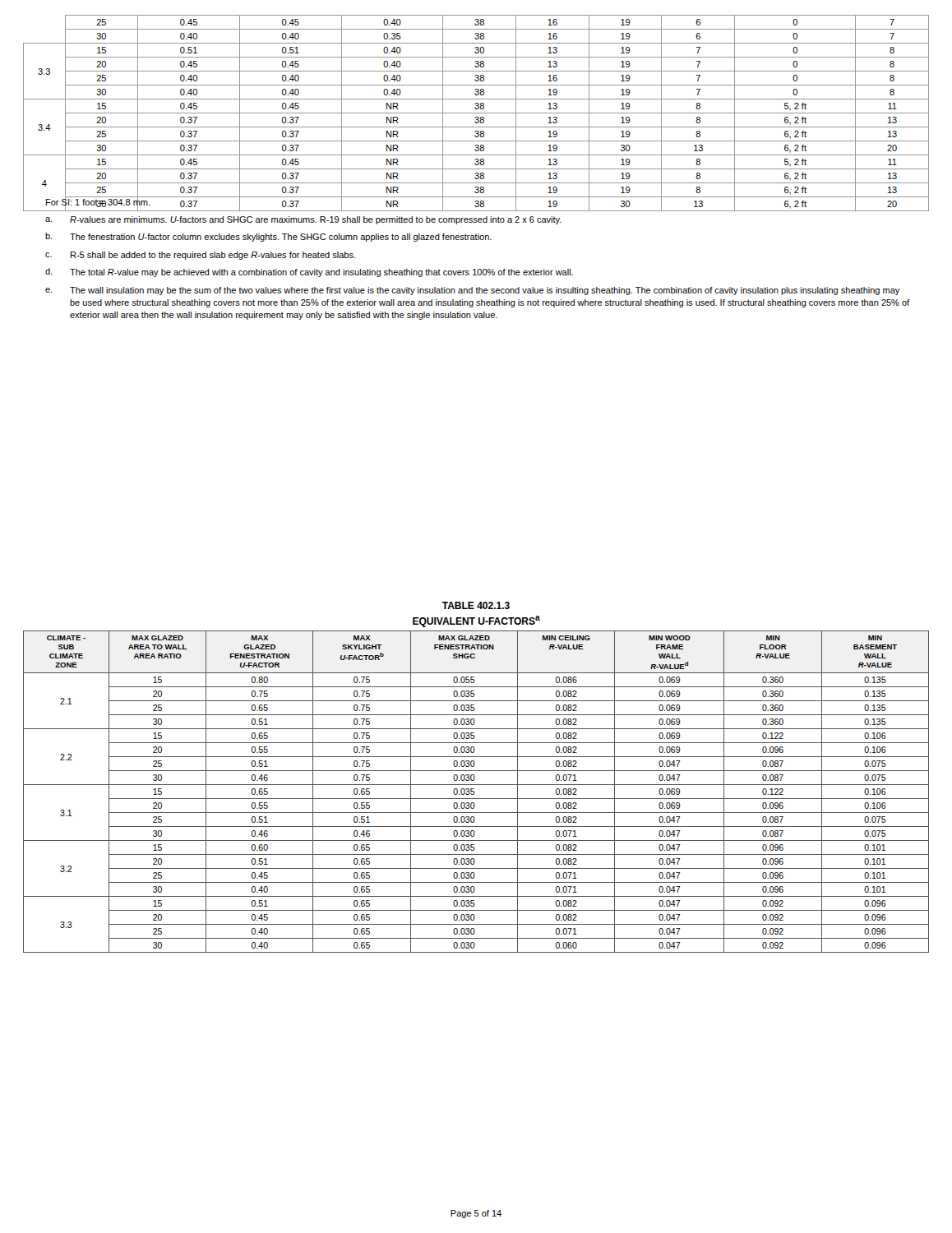This screenshot has height=1233, width=952.
Task: Click on the table containing "MAX GLAZED FENESTRATION U"
Action: pos(476,792)
